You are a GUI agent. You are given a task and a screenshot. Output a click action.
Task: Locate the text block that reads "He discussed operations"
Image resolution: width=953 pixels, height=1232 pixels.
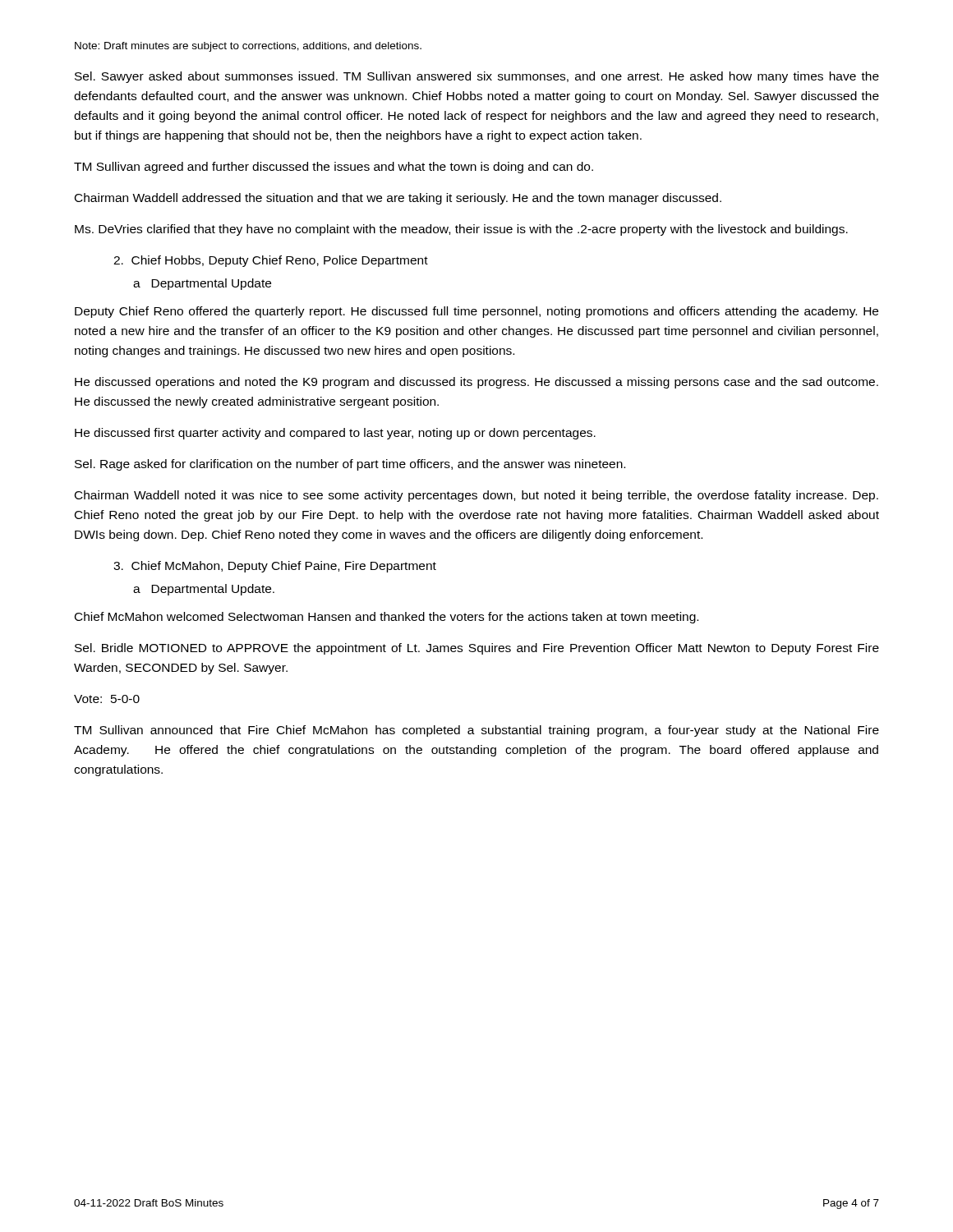point(476,392)
